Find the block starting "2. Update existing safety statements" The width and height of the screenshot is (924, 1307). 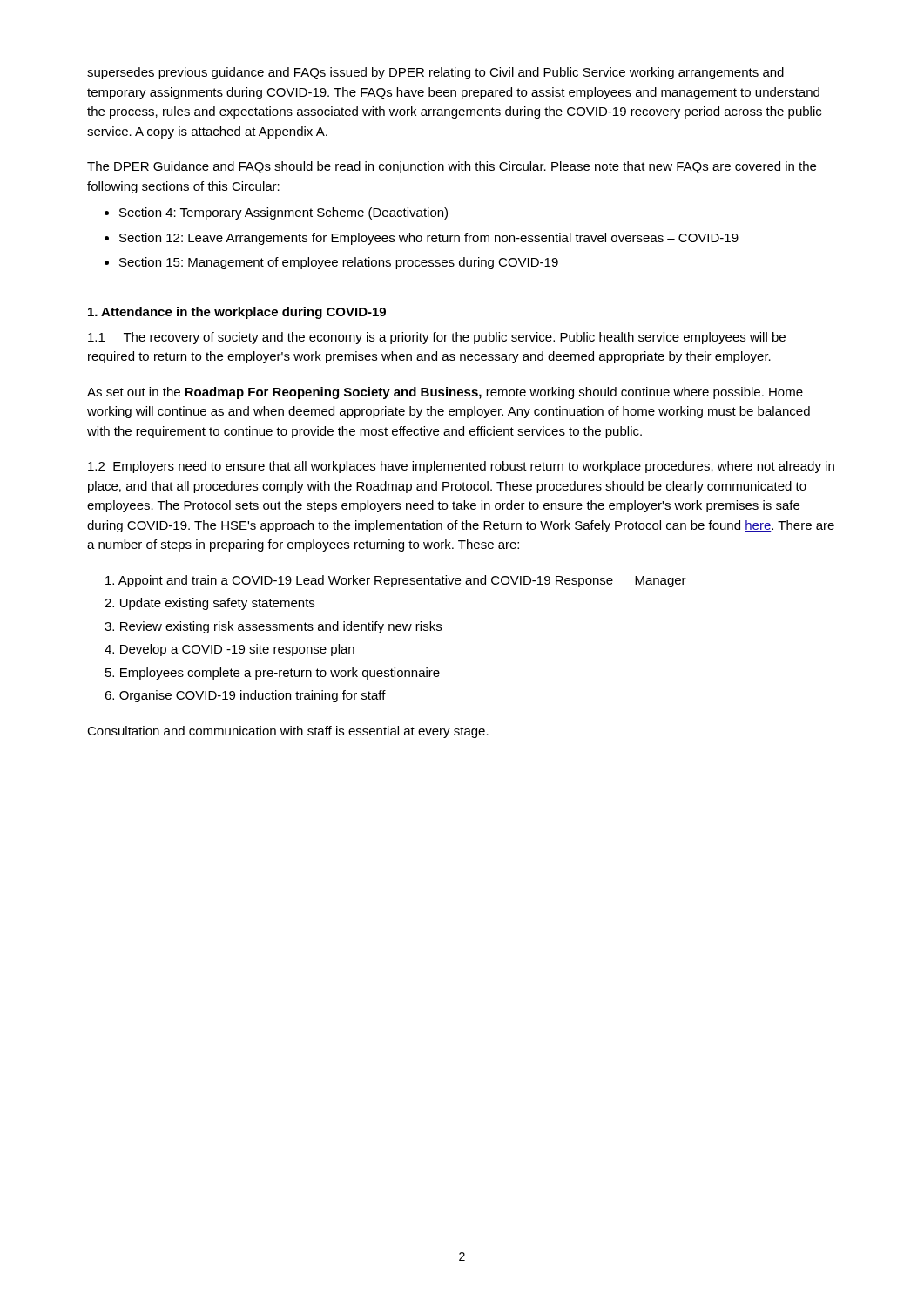(210, 603)
